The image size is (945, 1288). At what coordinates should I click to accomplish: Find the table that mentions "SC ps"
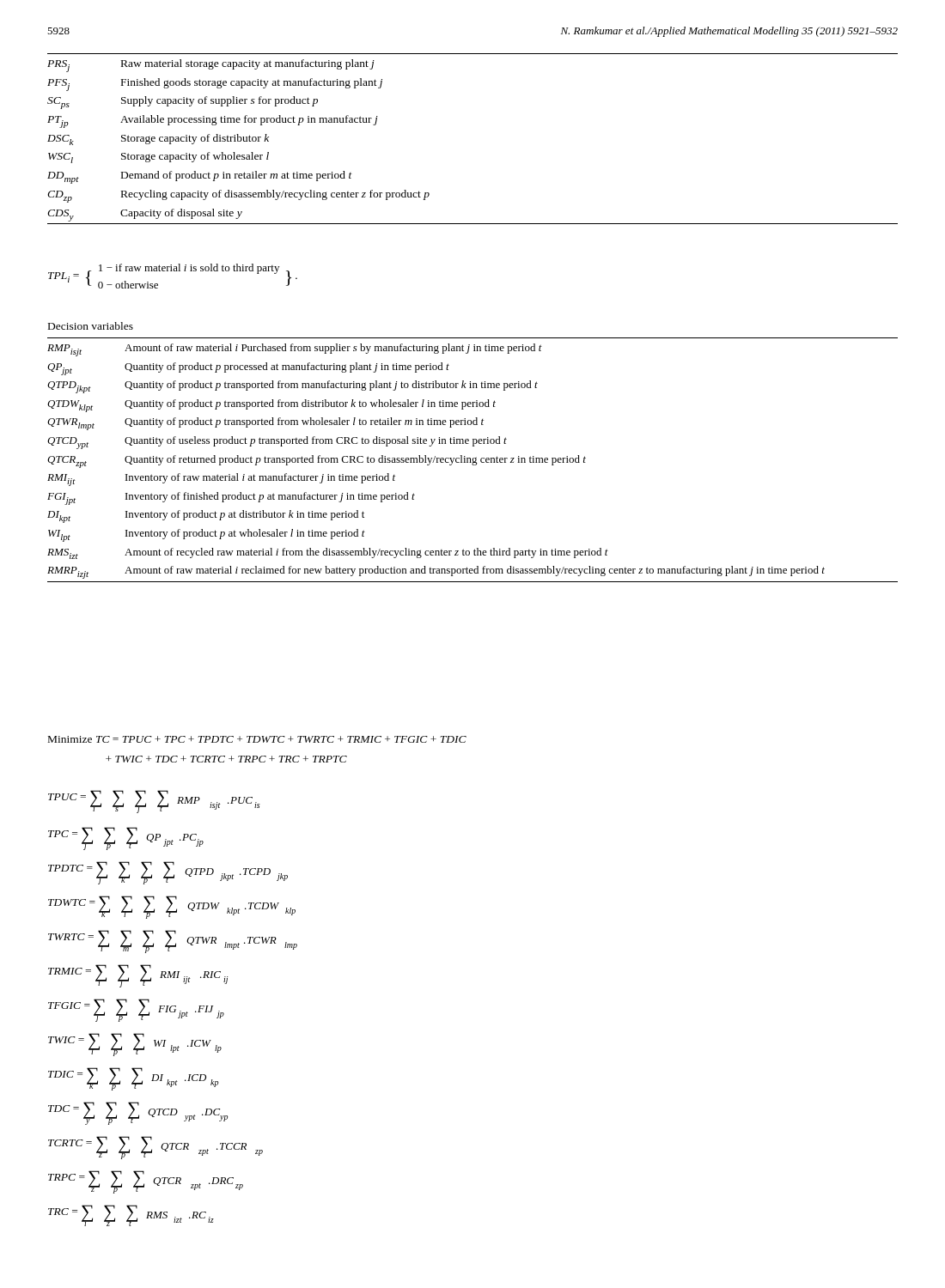(472, 139)
